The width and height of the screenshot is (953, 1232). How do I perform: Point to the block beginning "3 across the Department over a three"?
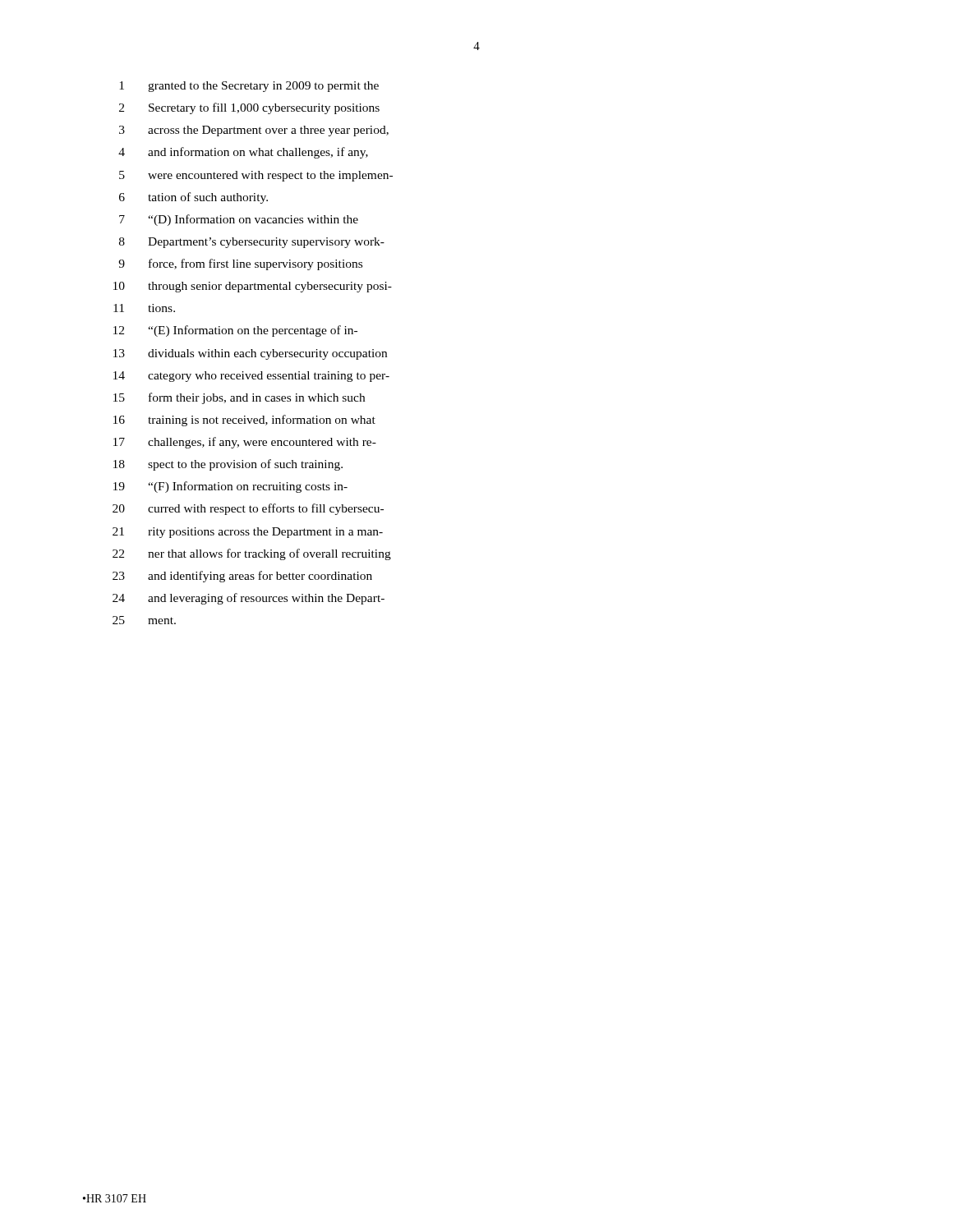[x=254, y=131]
